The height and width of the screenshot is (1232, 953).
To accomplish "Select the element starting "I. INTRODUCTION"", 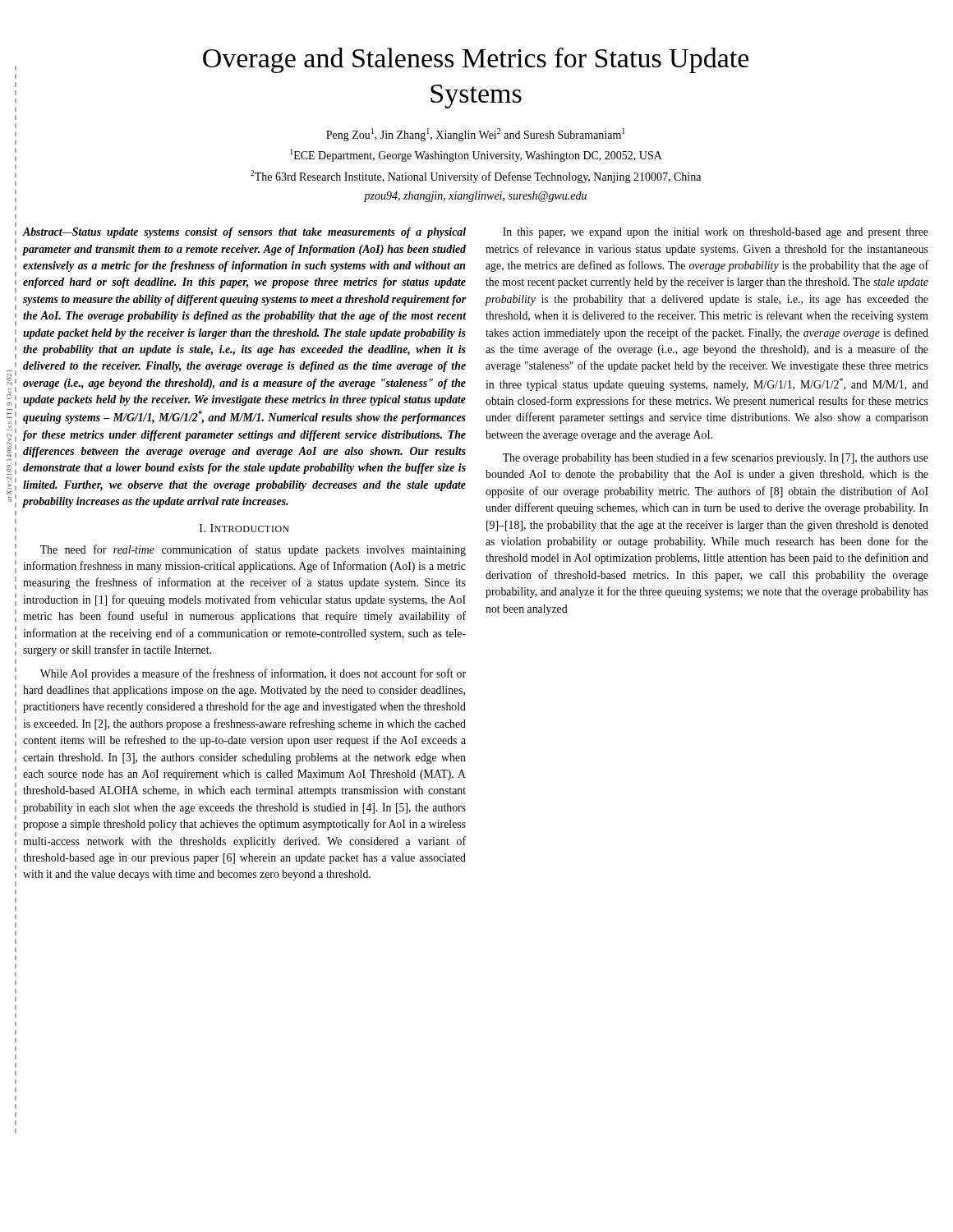I will pyautogui.click(x=244, y=528).
